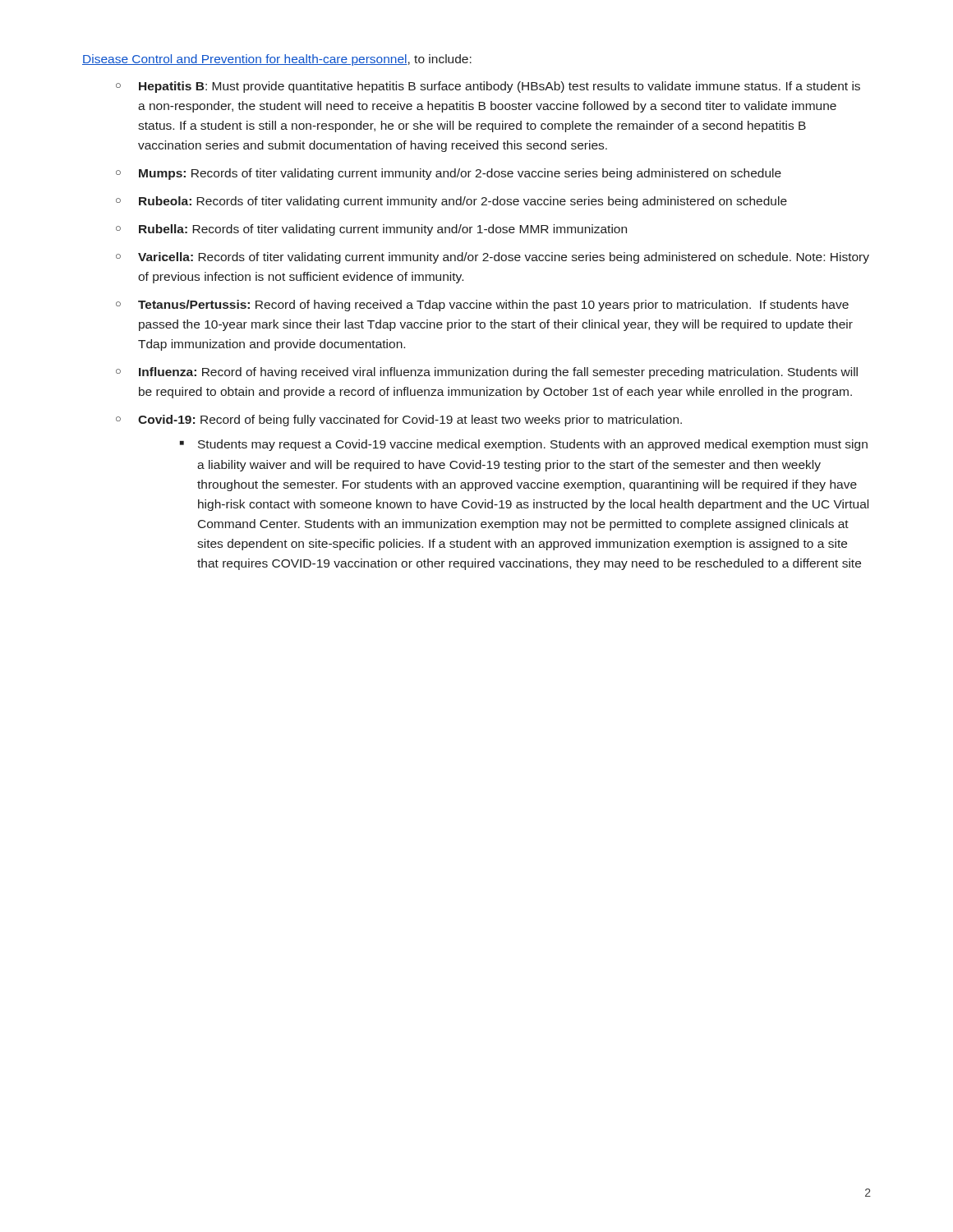Select the passage starting "Mumps: Records of titer validating current immunity and/or"
953x1232 pixels.
tap(460, 173)
